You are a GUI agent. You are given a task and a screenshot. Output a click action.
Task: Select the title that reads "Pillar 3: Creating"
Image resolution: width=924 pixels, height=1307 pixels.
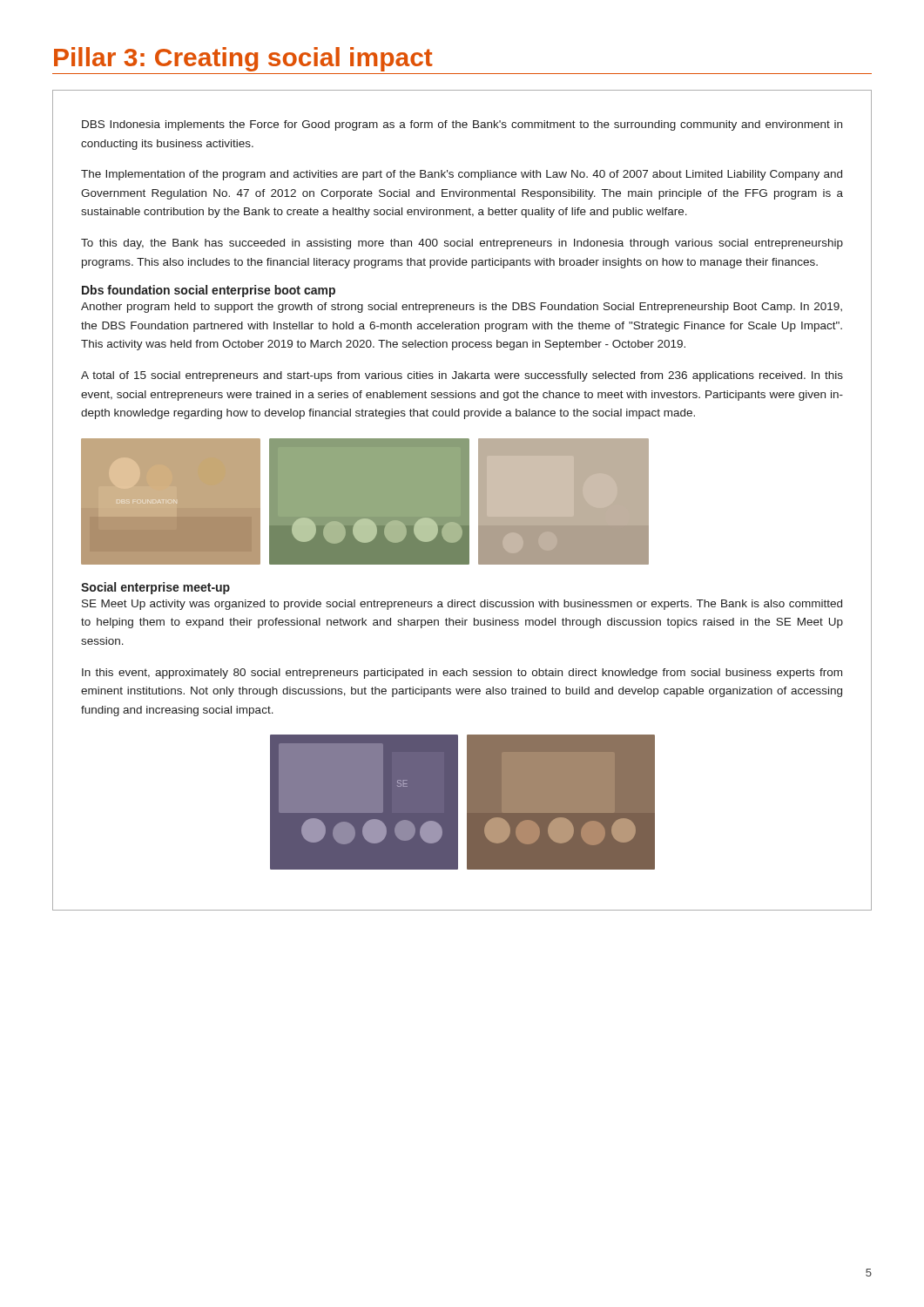click(x=243, y=59)
